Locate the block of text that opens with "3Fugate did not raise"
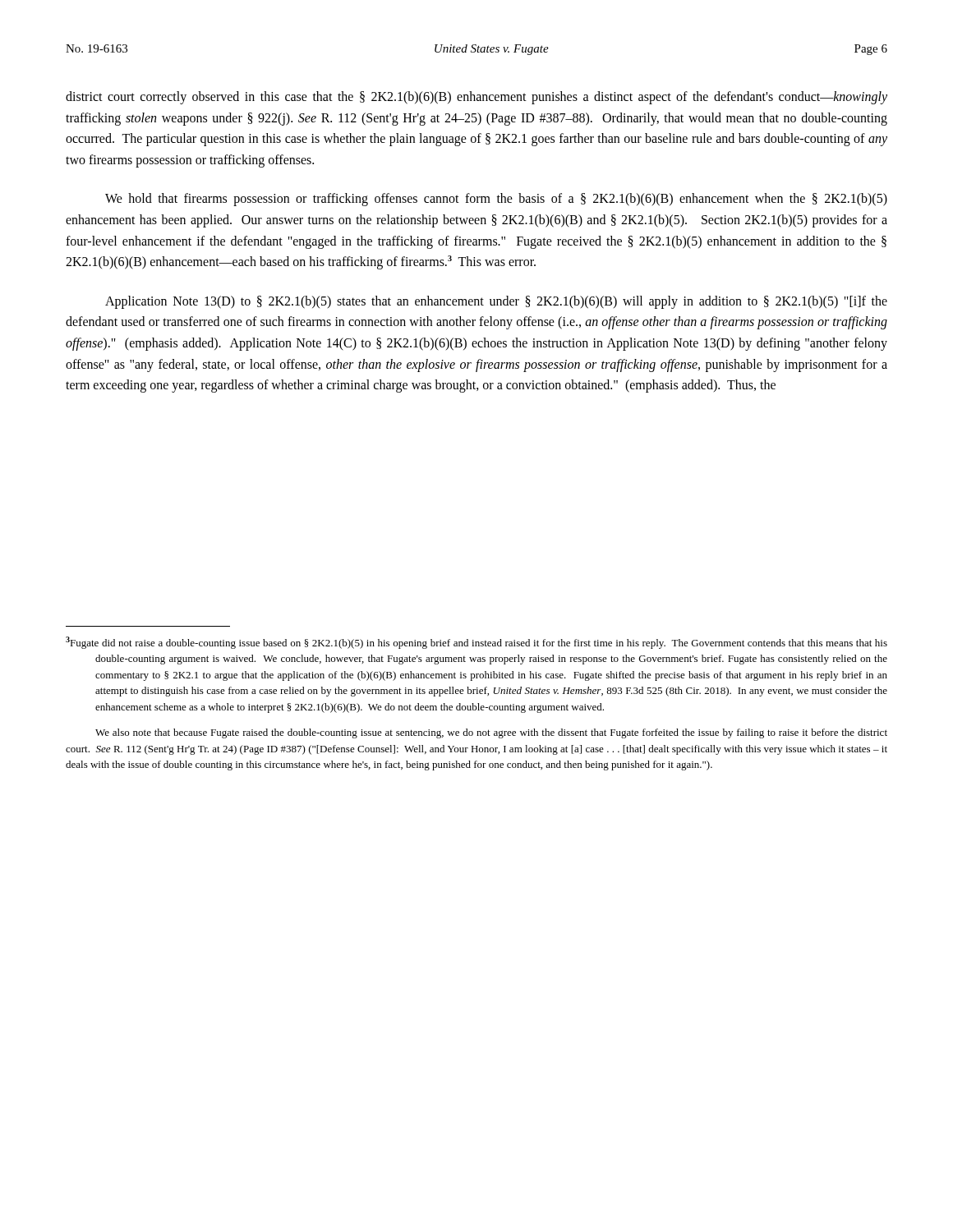 pos(476,674)
